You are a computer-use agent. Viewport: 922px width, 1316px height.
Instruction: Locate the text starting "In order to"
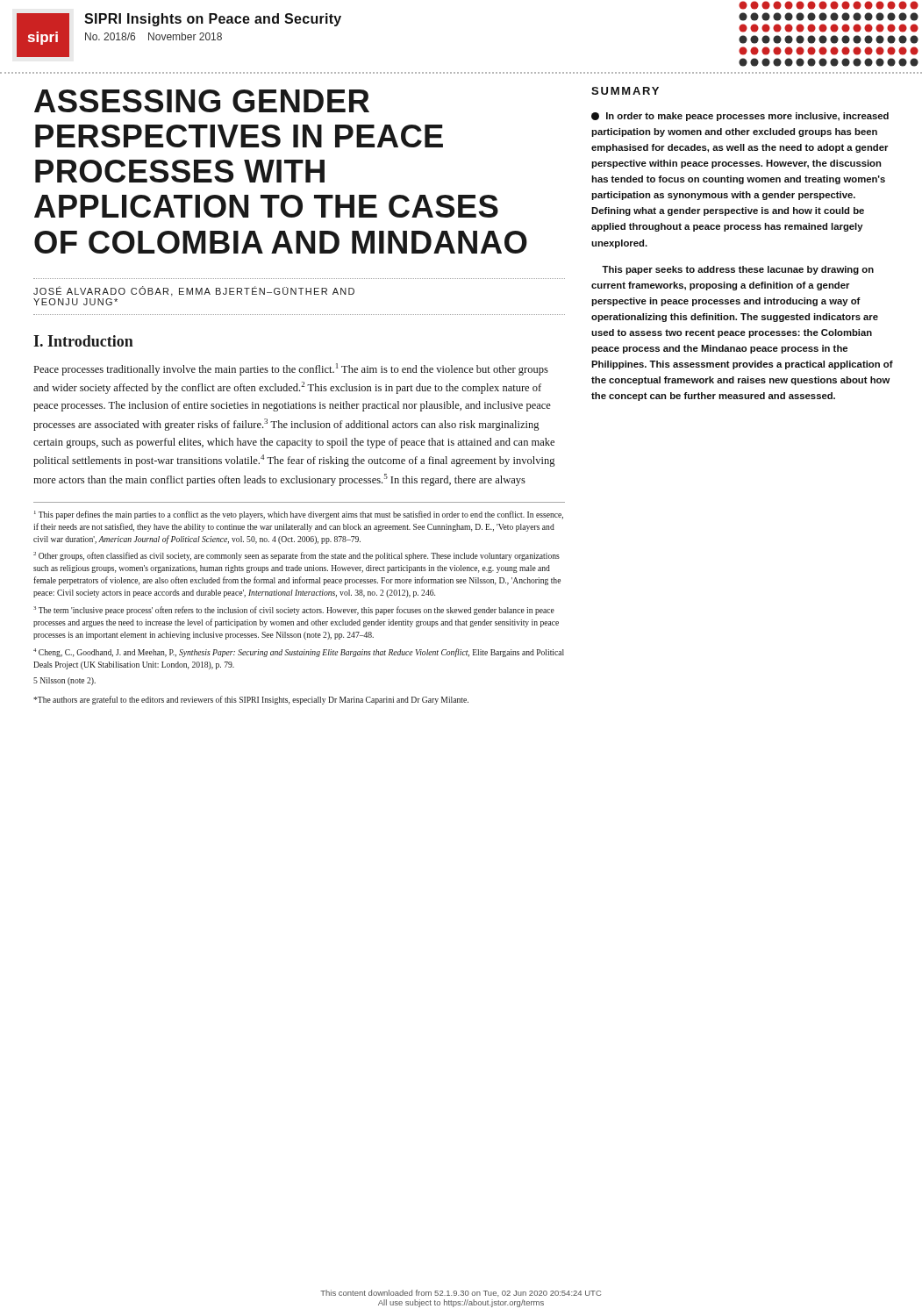point(740,179)
